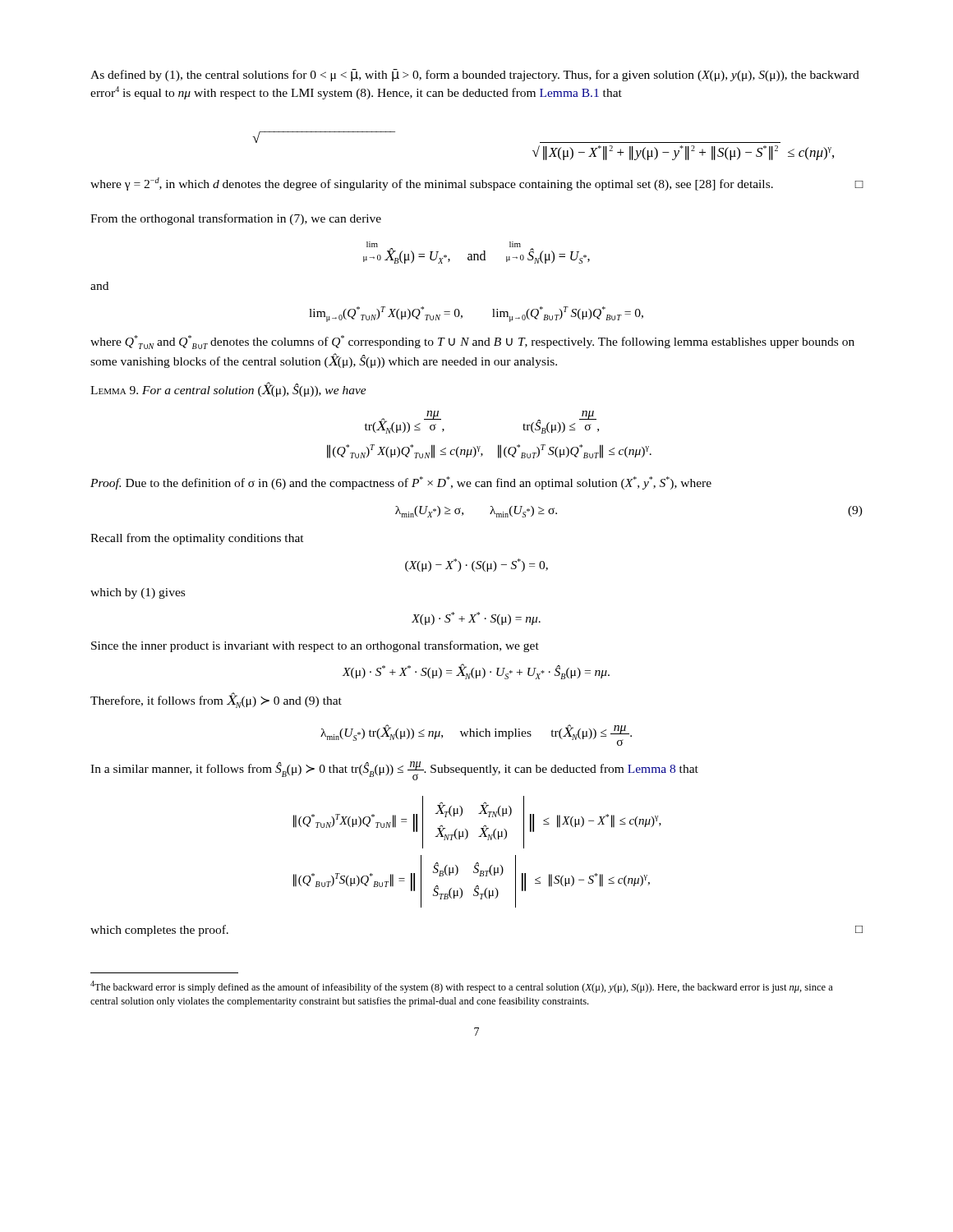
Task: Find the block starting "λmin(UX*) ≥ σ, λmin(US*) ≥"
Action: [428, 512]
